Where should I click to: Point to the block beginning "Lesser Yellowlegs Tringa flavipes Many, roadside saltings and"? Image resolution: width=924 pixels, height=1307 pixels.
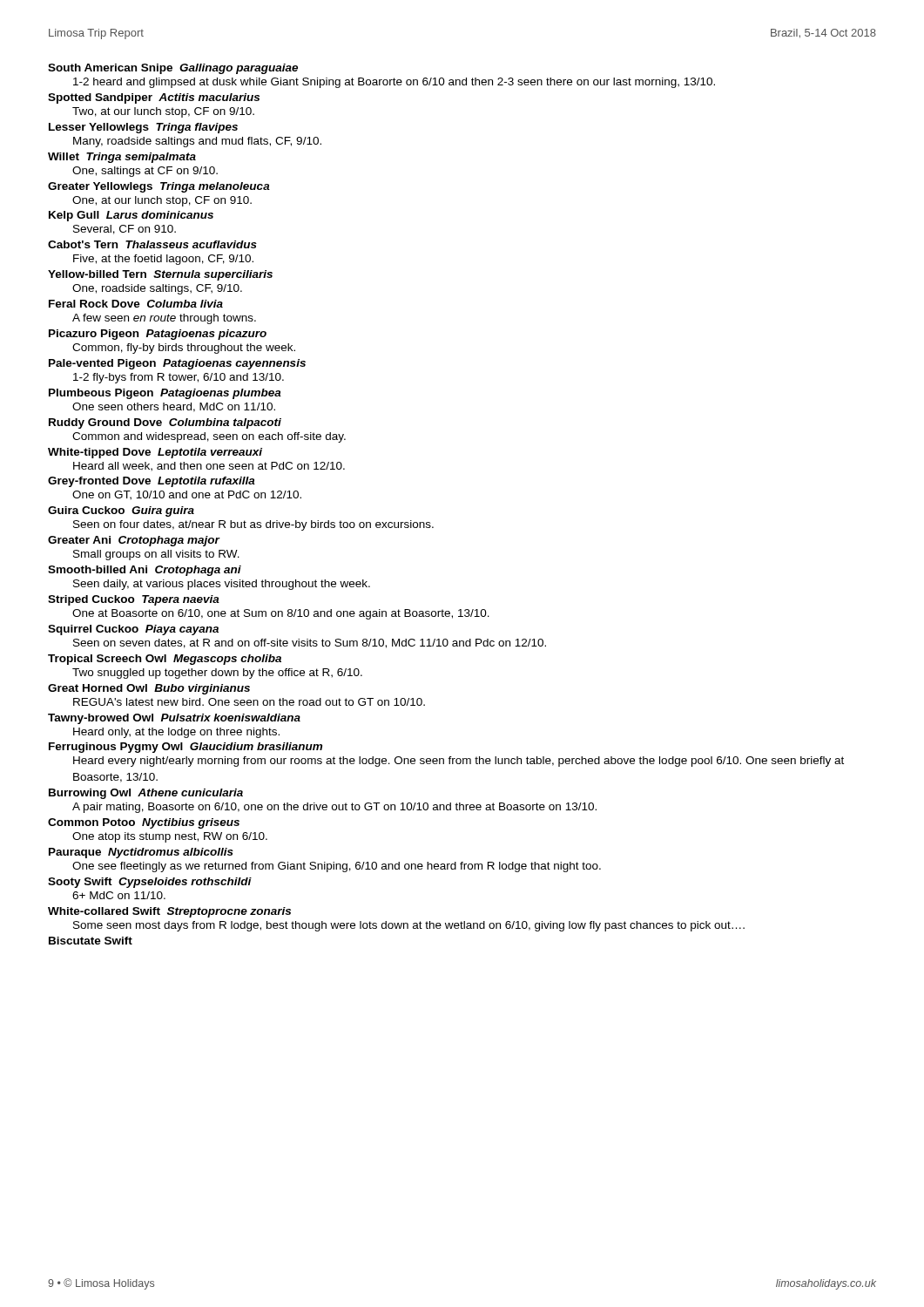click(143, 128)
